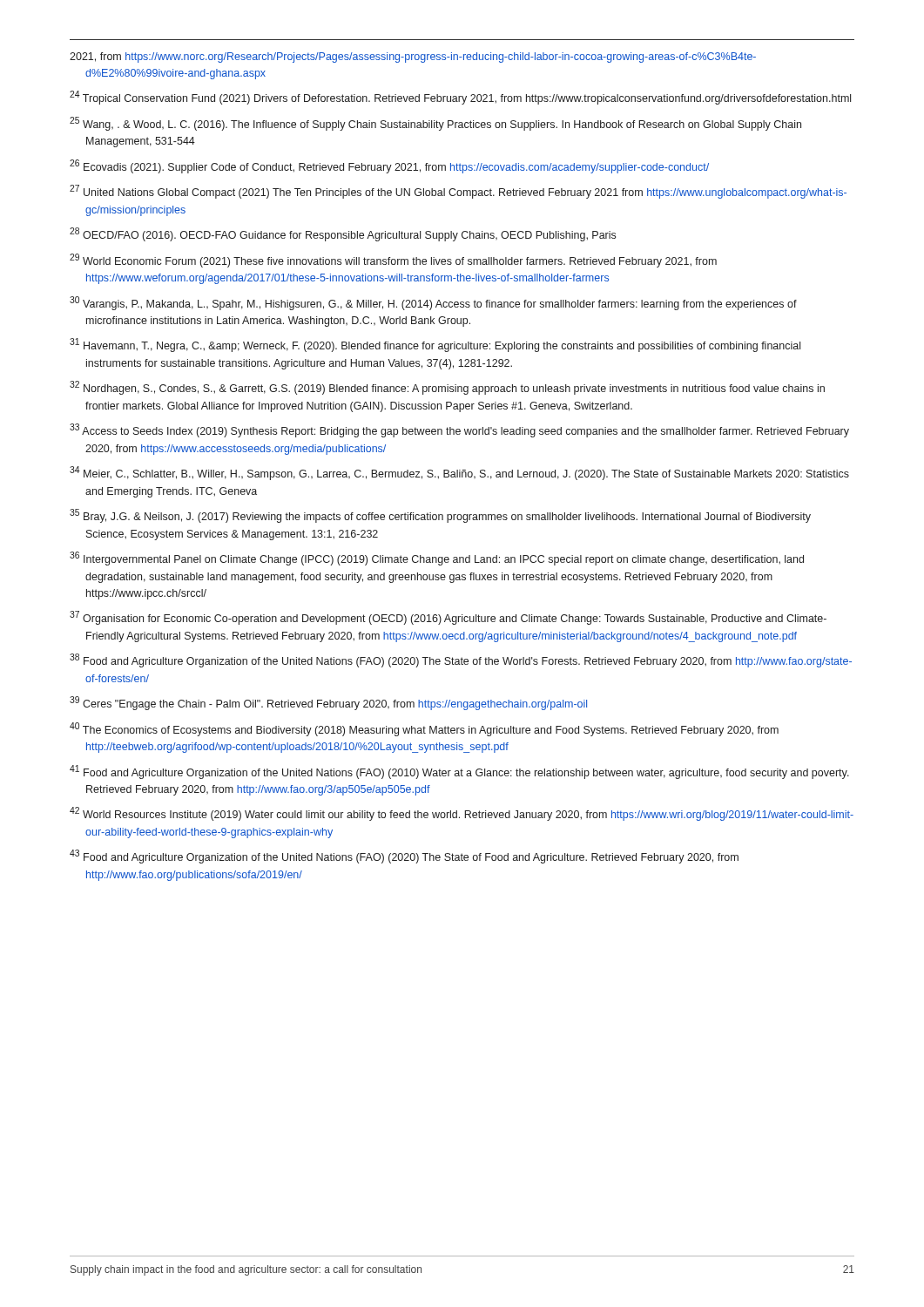
Task: Point to the text block starting "2021, from https://www.norc.org/Research/Projects/Pages/assessing-progress-in-reducing-child-labor-in-cocoa-growing-areas-of-c%C3%B4te-d%E2%80%99ivoire-and-ghana.aspx"
Action: click(x=421, y=65)
